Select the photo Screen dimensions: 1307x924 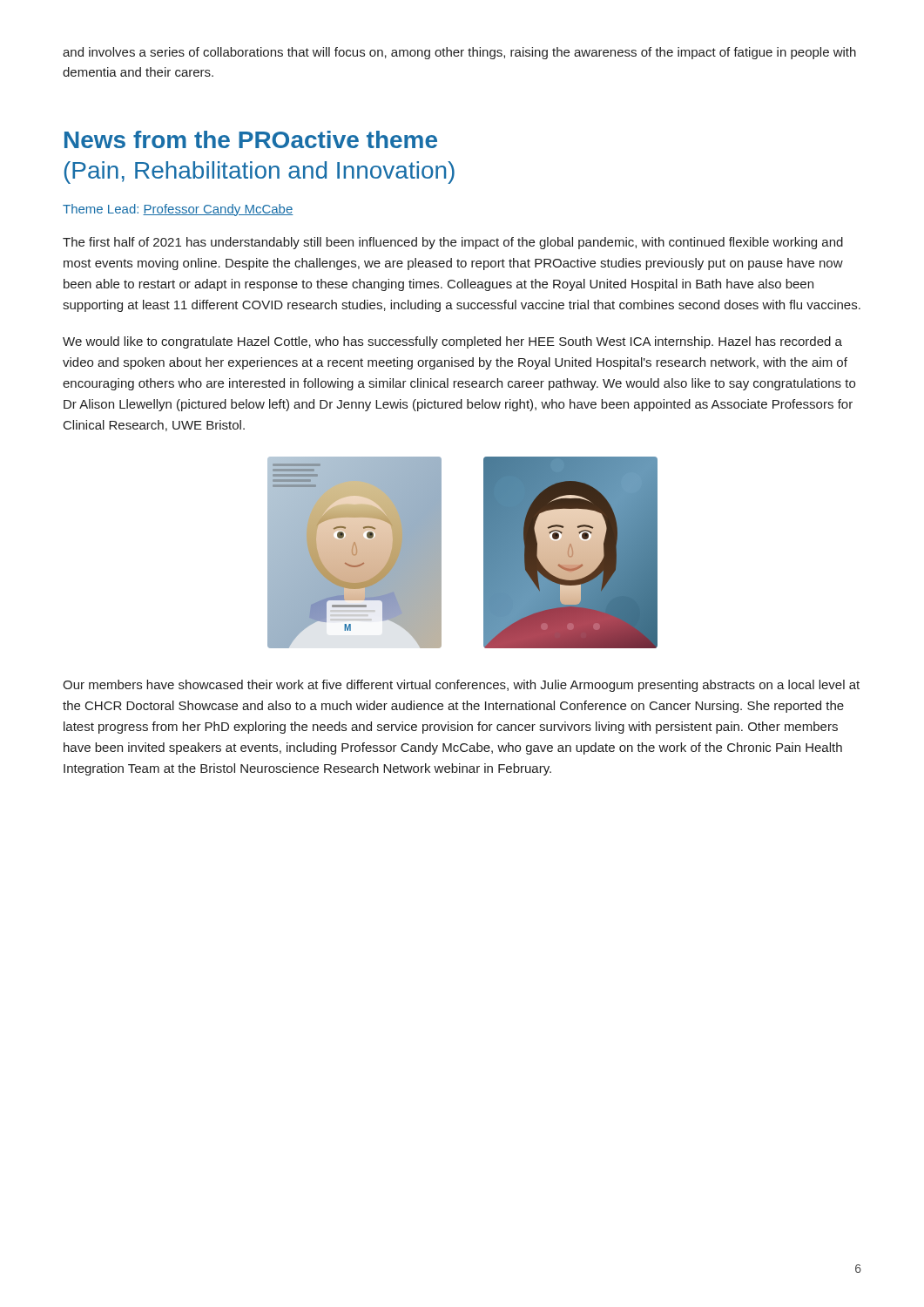462,552
